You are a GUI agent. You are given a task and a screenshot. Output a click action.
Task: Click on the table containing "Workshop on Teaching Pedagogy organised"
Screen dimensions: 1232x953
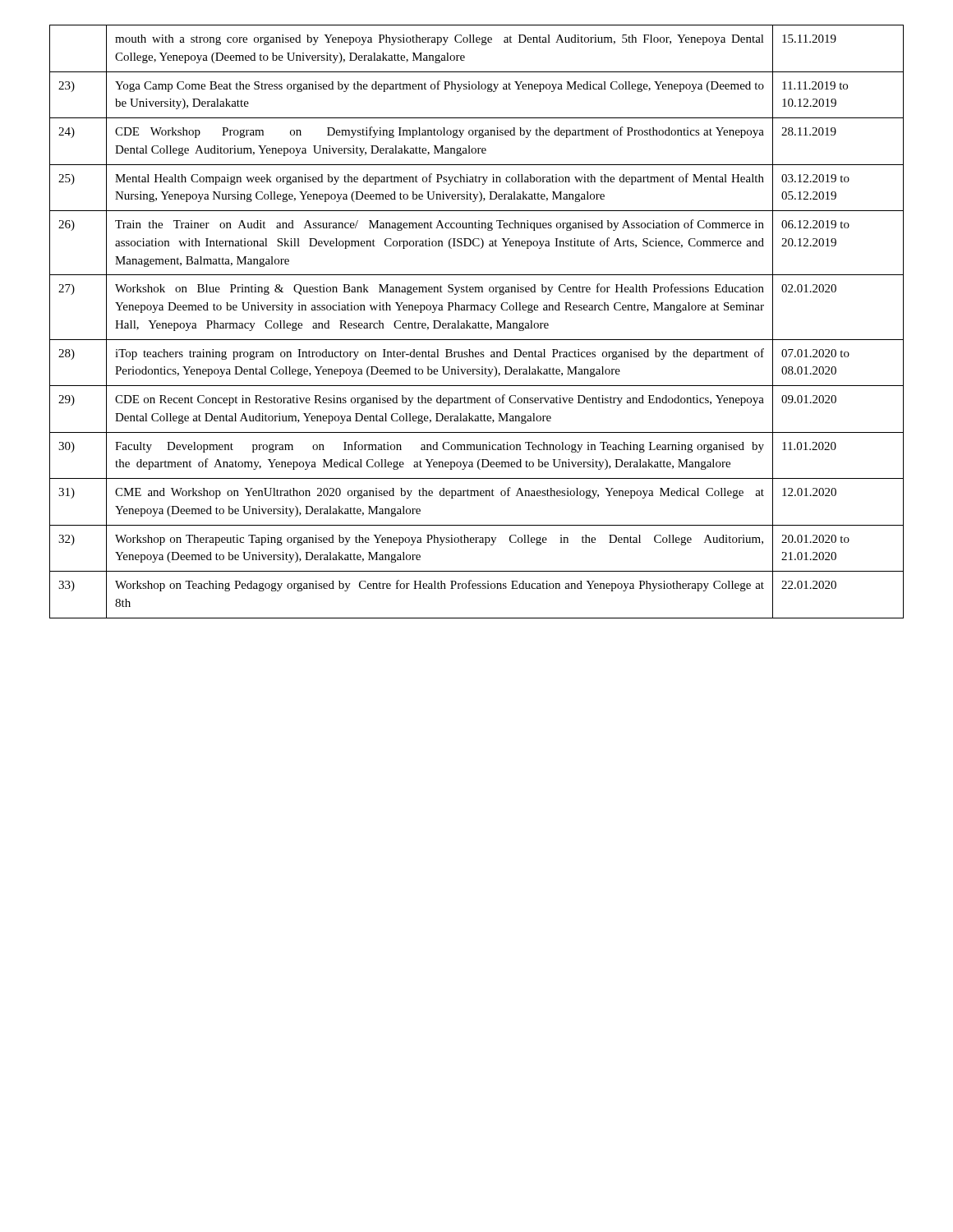476,321
